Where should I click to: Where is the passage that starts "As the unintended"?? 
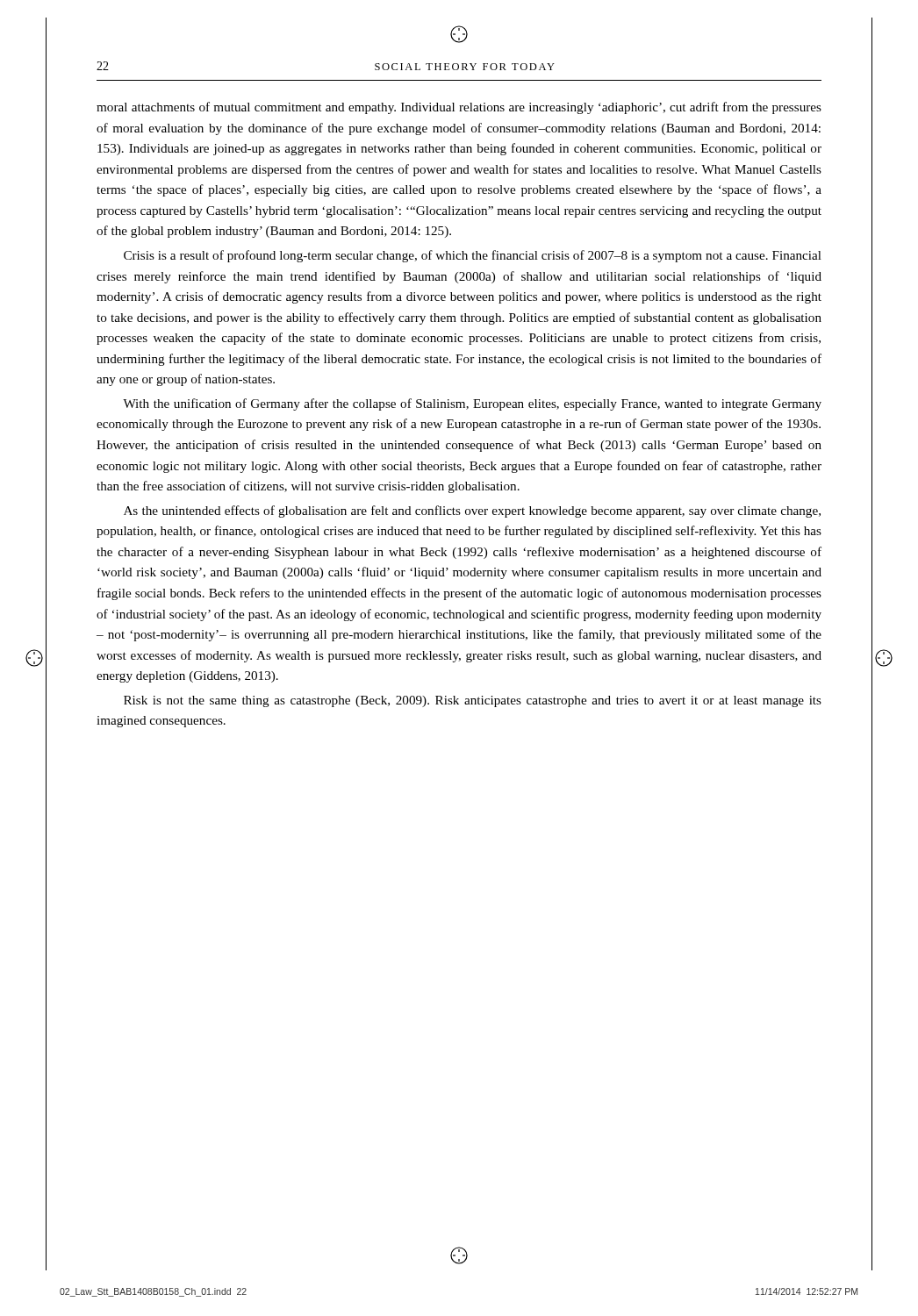tap(459, 593)
